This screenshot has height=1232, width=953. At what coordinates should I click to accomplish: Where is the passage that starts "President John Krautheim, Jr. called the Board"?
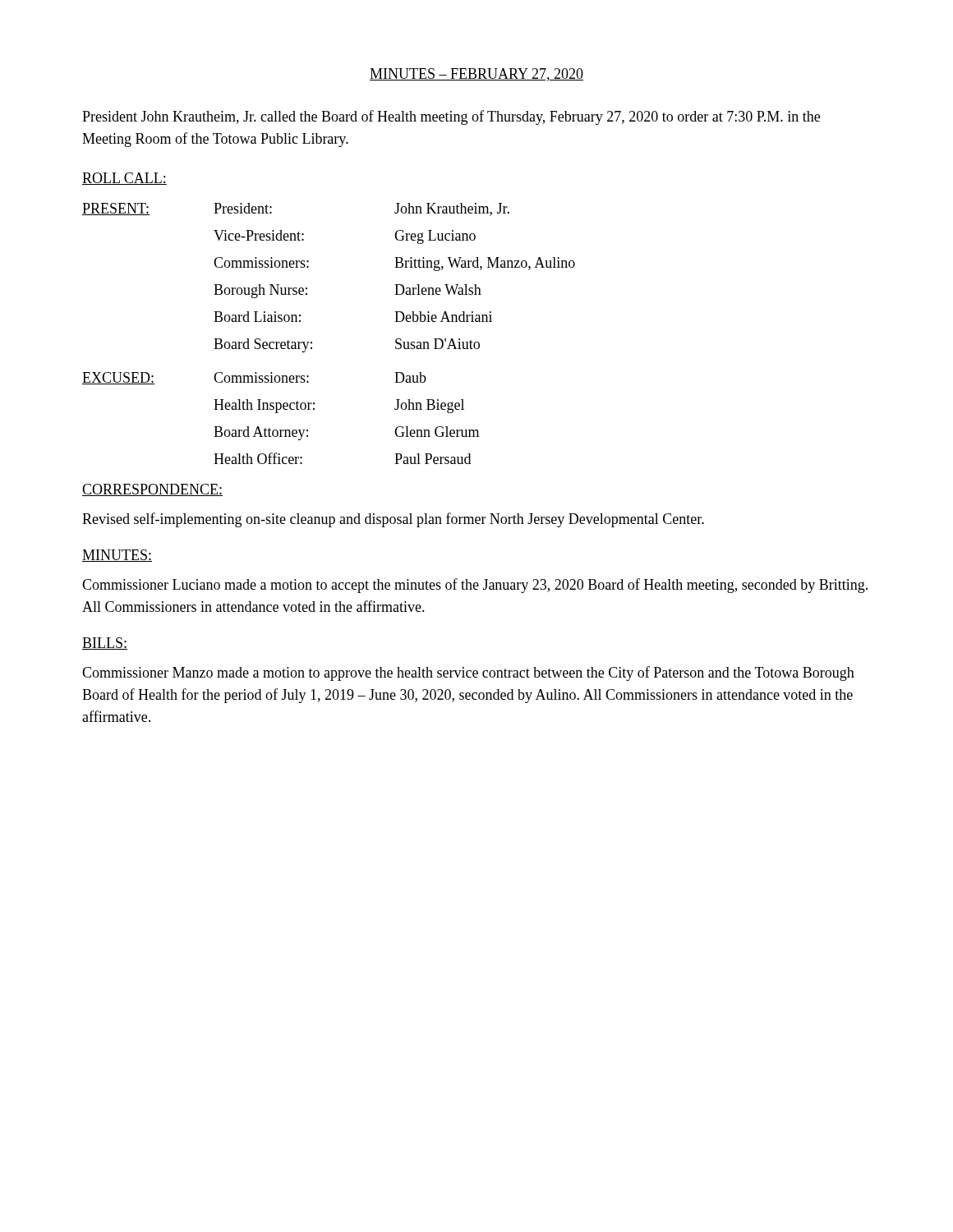(451, 128)
